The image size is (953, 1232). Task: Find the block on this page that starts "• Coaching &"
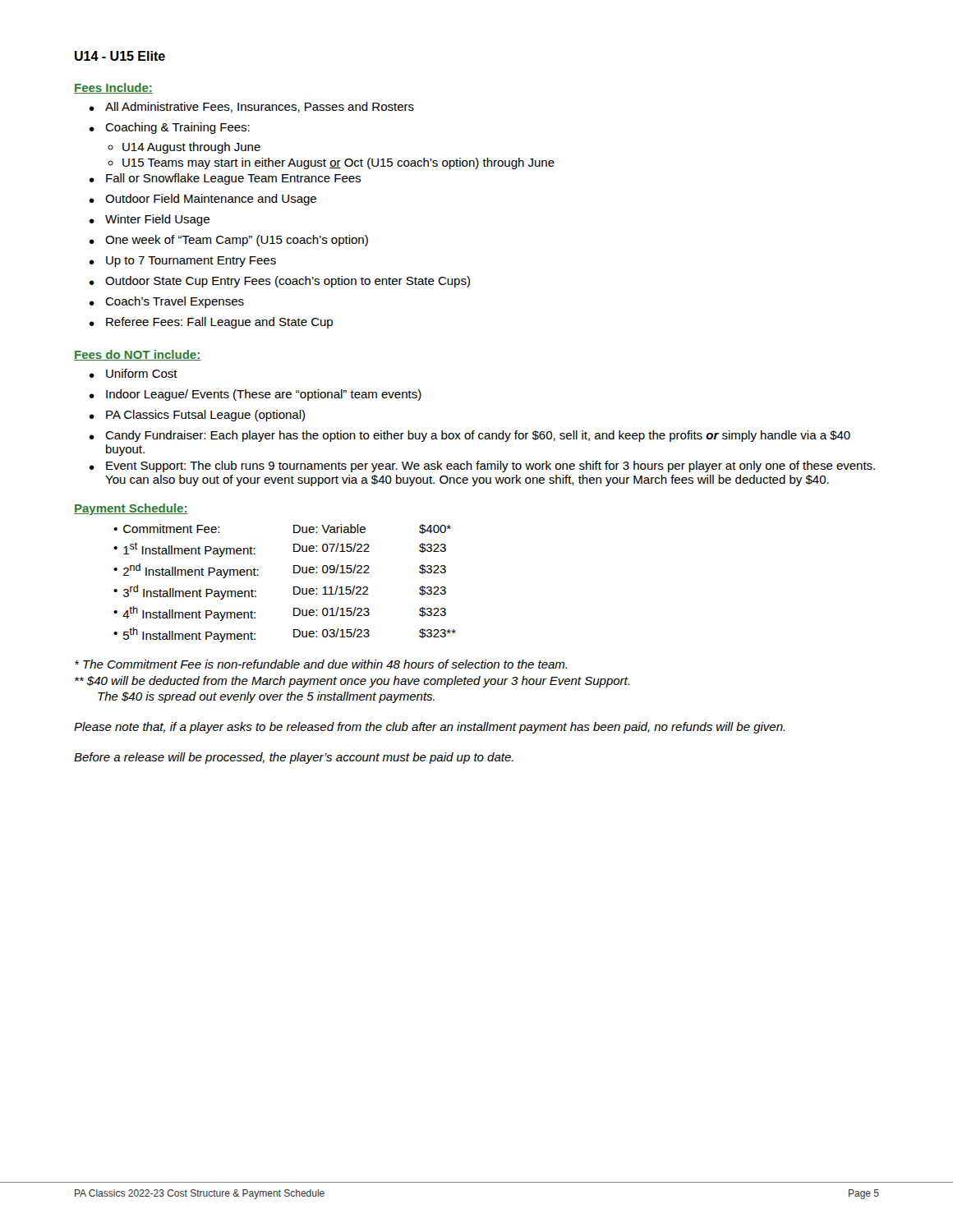pyautogui.click(x=169, y=128)
